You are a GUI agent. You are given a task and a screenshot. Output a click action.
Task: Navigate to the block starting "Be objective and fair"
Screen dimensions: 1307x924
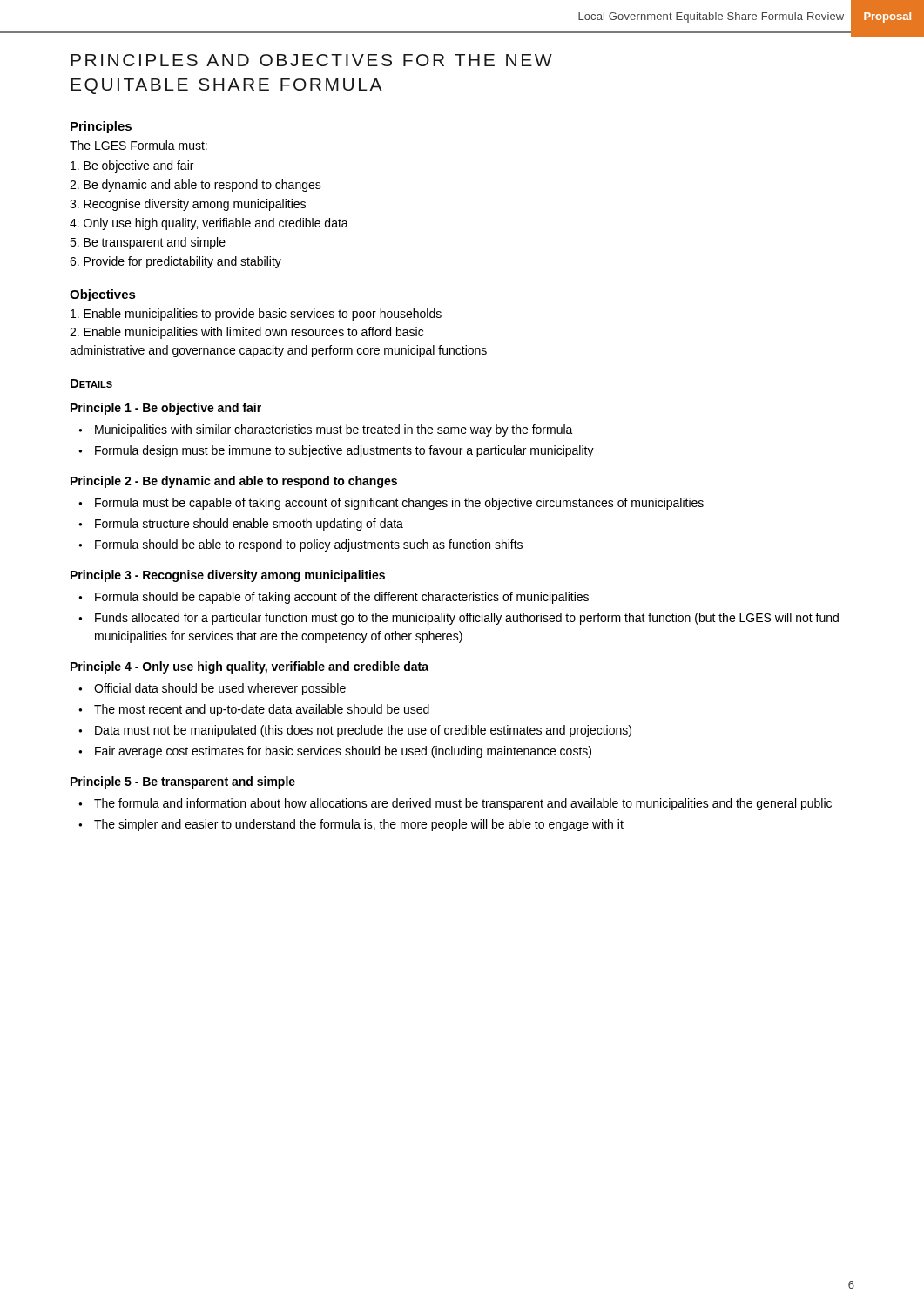pyautogui.click(x=132, y=165)
